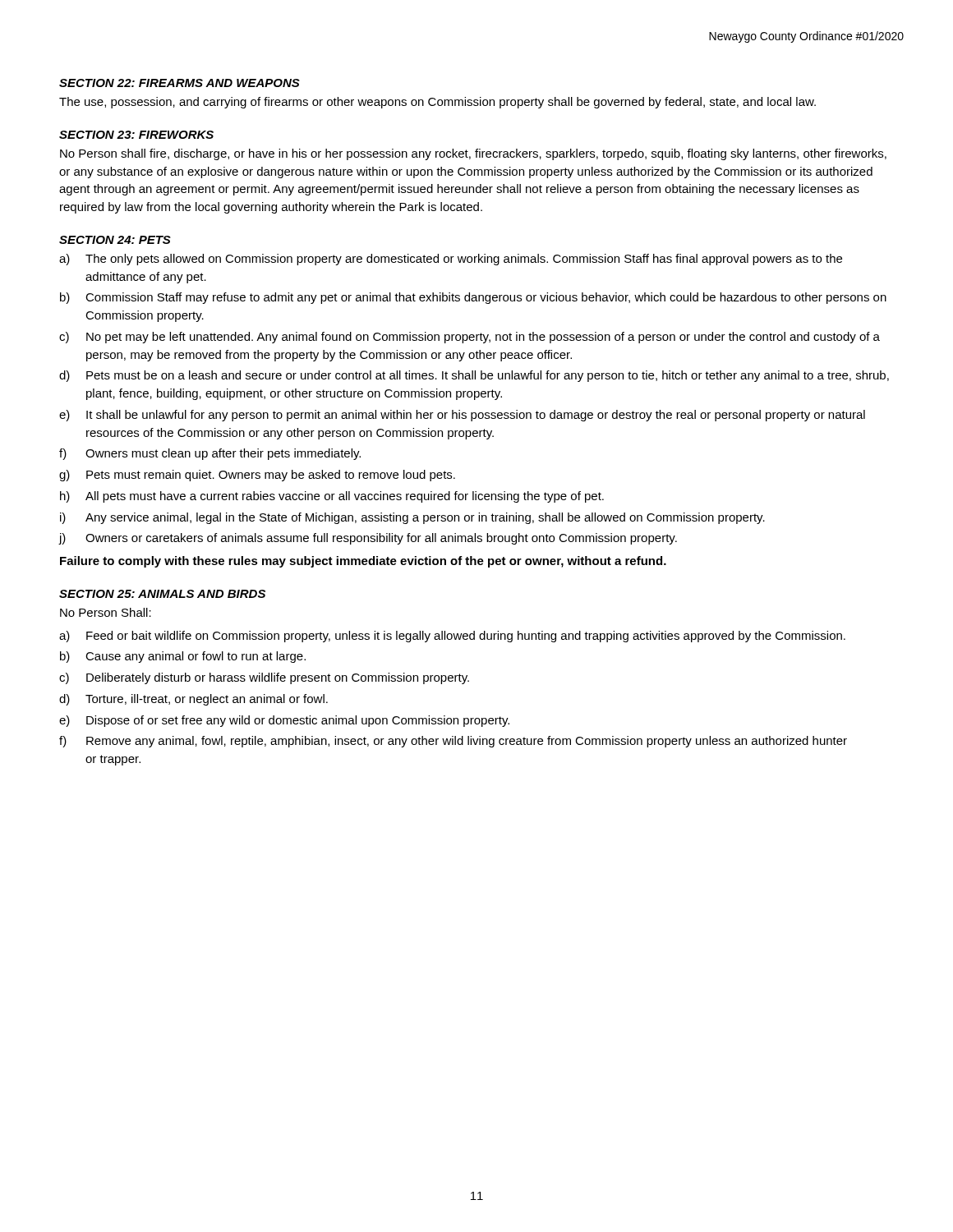Image resolution: width=953 pixels, height=1232 pixels.
Task: Point to the passage starting "f) Owners must clean up after their pets"
Action: 210,454
